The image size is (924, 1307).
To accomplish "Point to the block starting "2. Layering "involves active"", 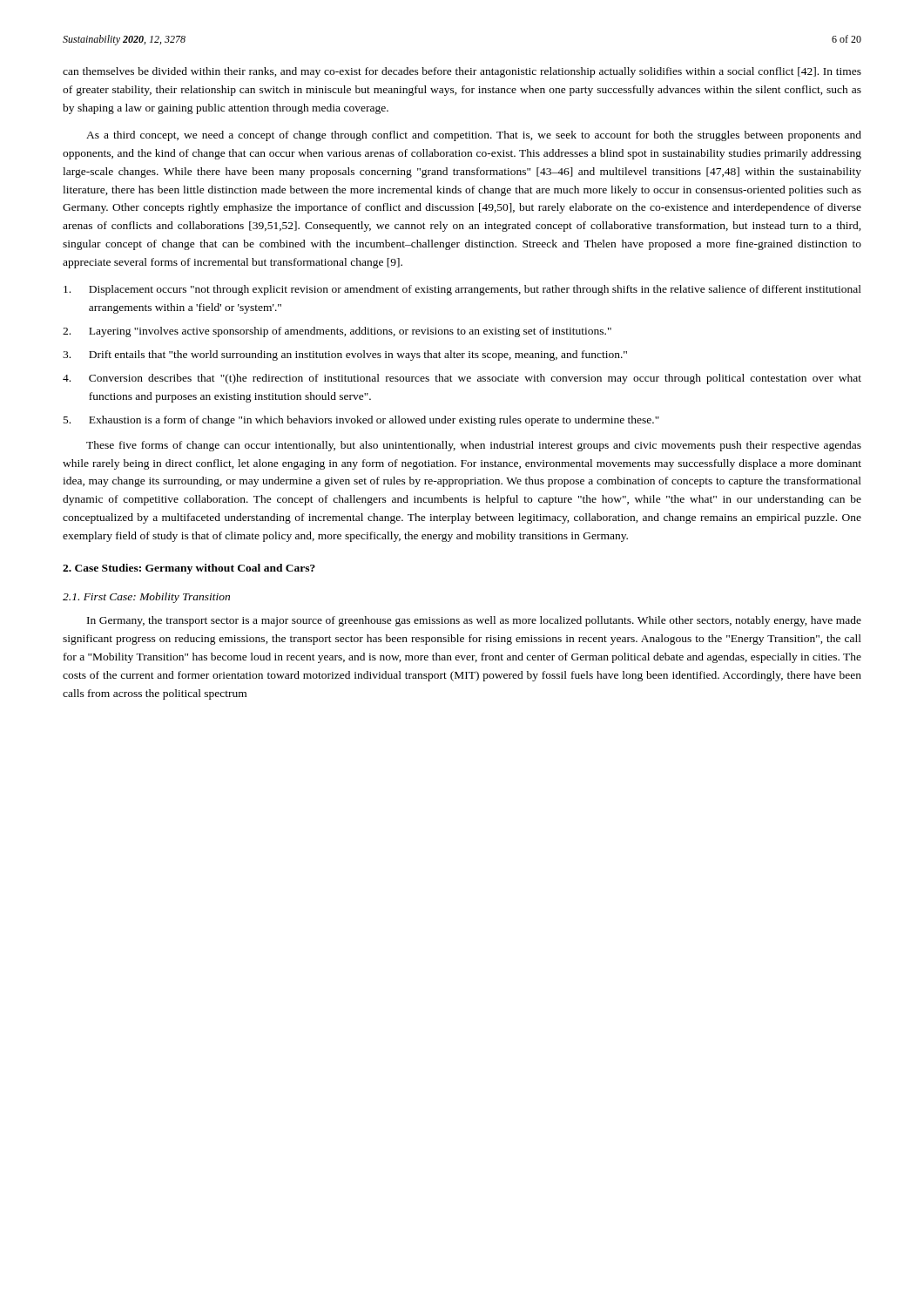I will 462,332.
